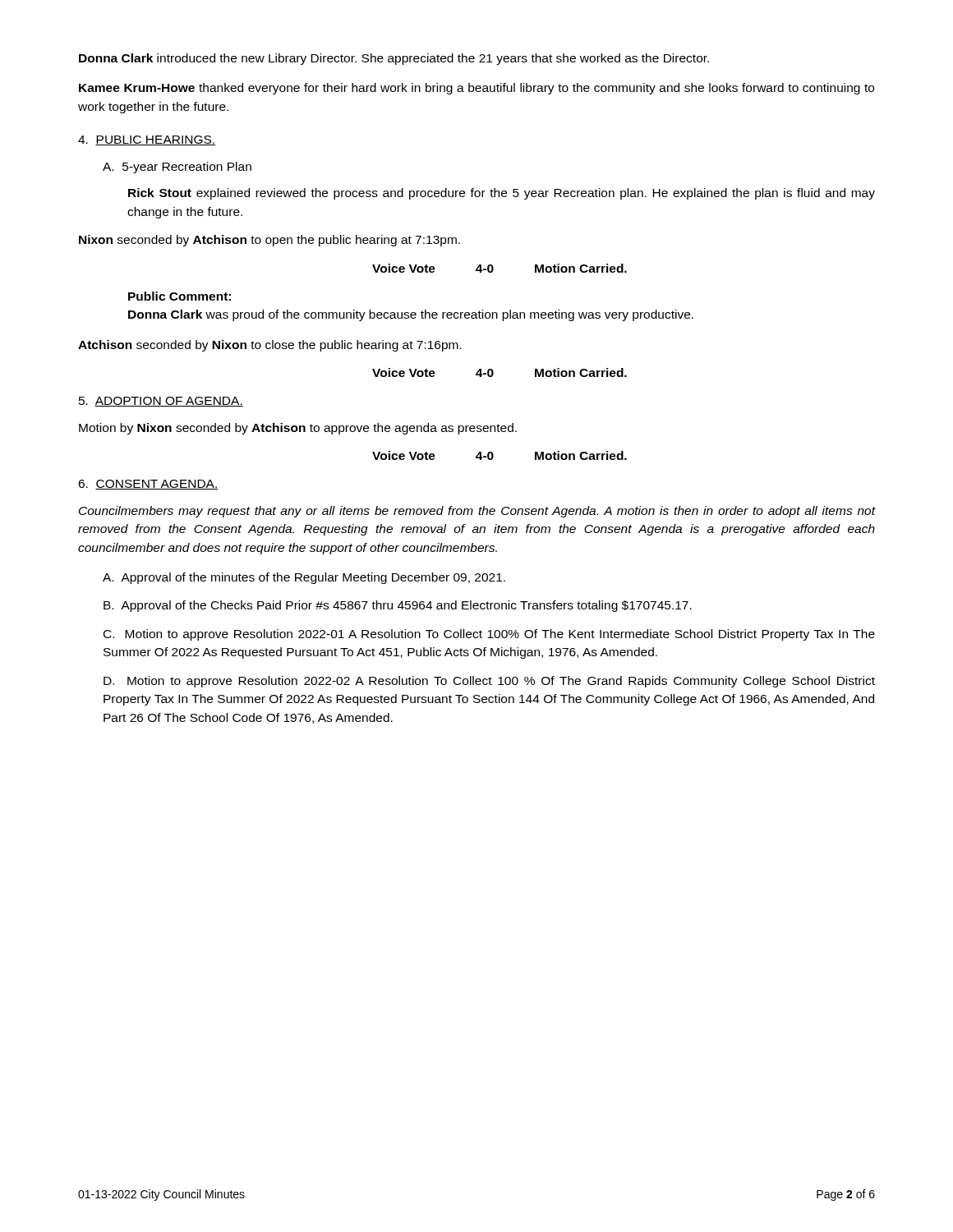The height and width of the screenshot is (1232, 953).
Task: Locate the block of text that opens with "C. Motion to approve Resolution 2022-01"
Action: click(489, 643)
